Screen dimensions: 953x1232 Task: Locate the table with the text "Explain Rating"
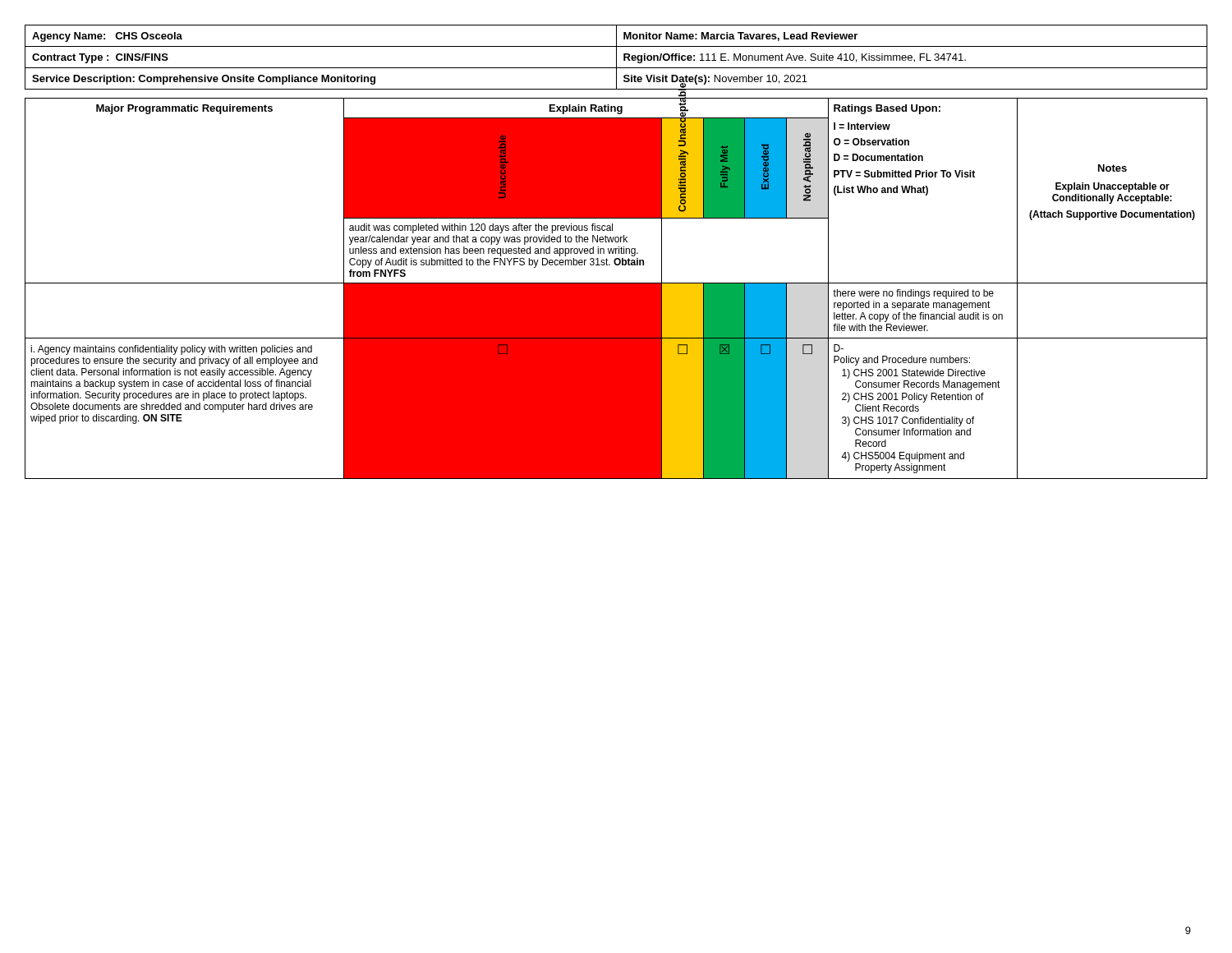pos(616,288)
